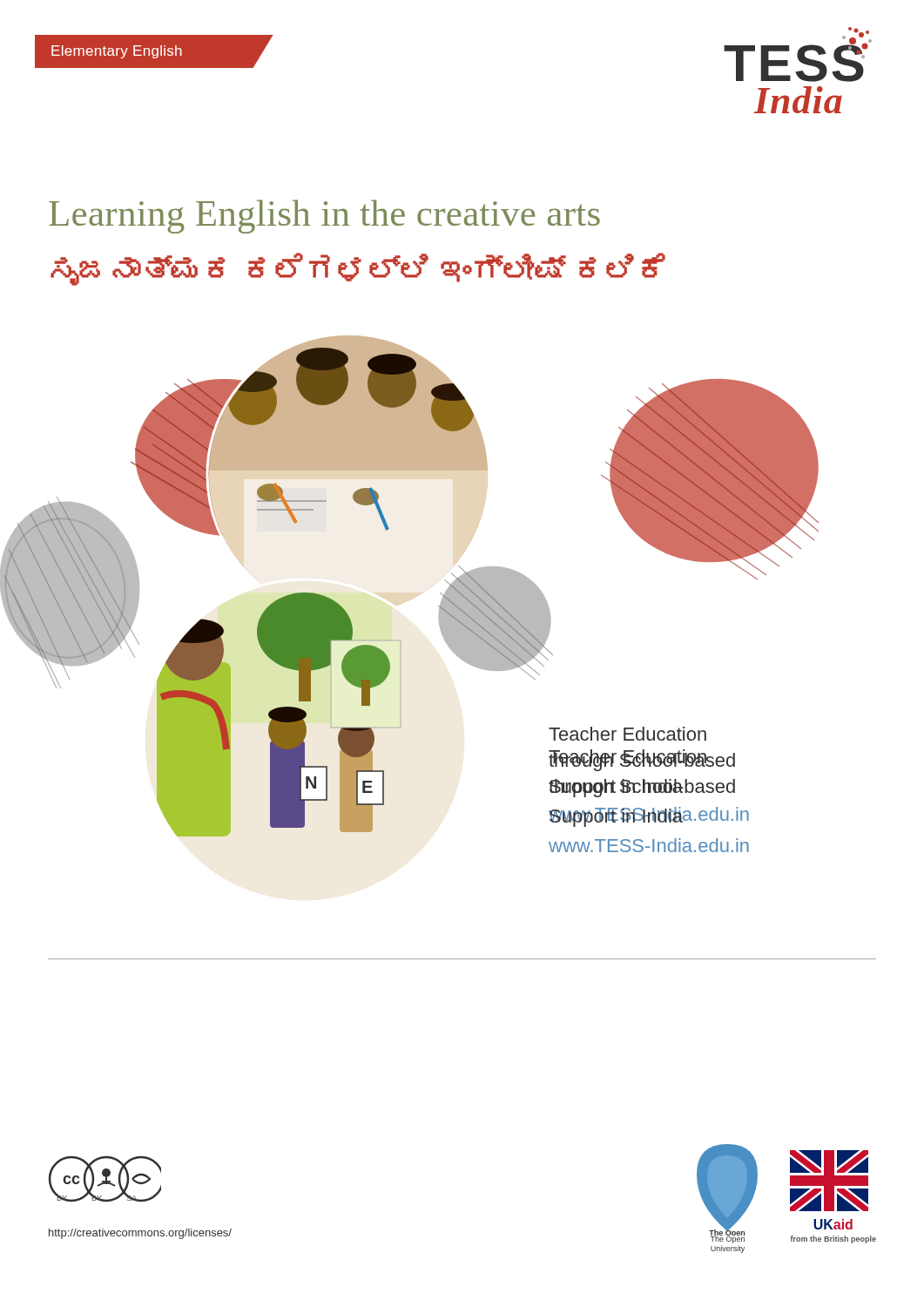Select the element starting "Learning English in the creative arts"

pos(325,213)
